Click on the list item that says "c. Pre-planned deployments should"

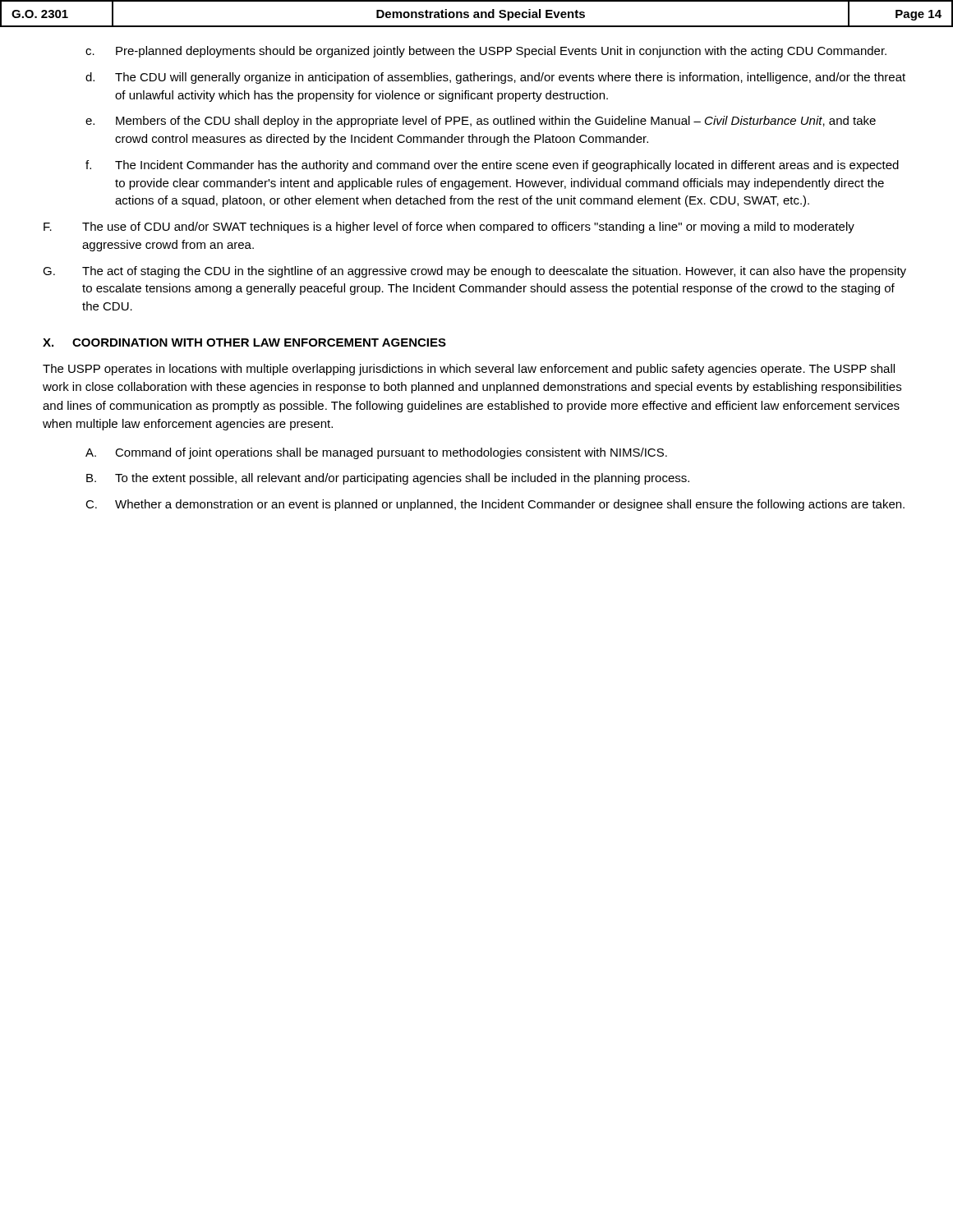[498, 51]
